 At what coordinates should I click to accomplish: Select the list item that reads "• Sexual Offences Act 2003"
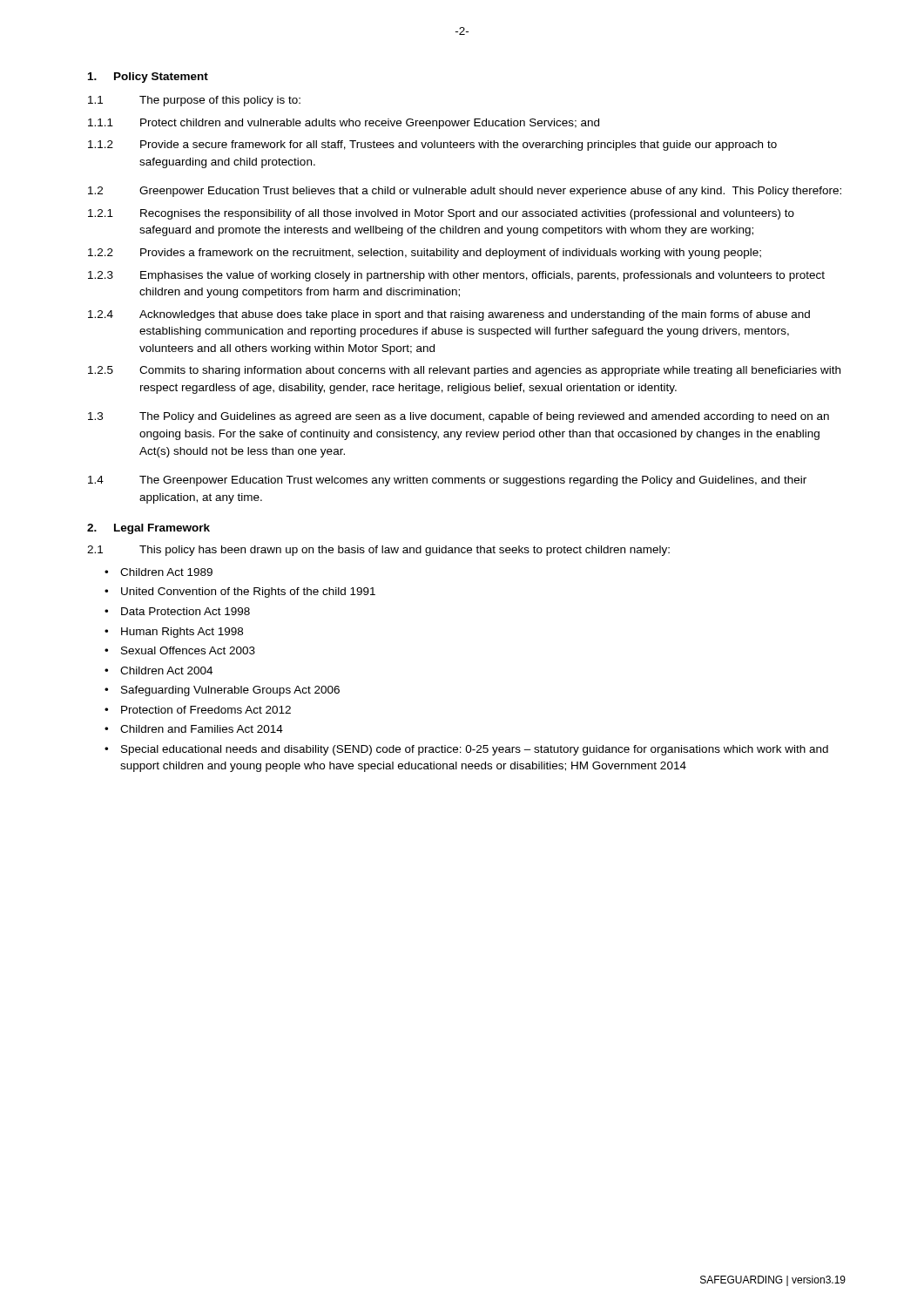click(x=180, y=651)
